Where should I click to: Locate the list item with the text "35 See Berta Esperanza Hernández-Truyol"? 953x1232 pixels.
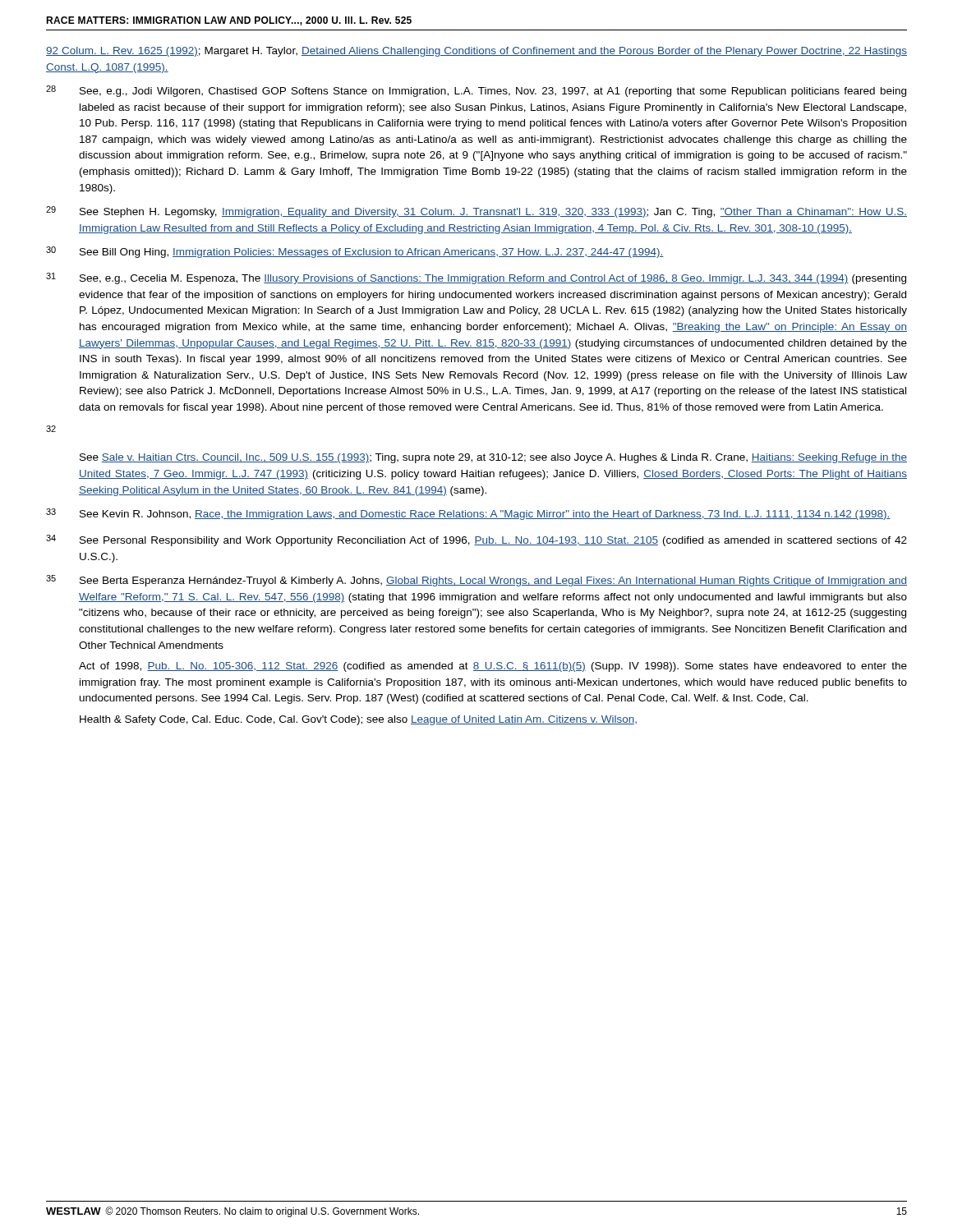[476, 652]
